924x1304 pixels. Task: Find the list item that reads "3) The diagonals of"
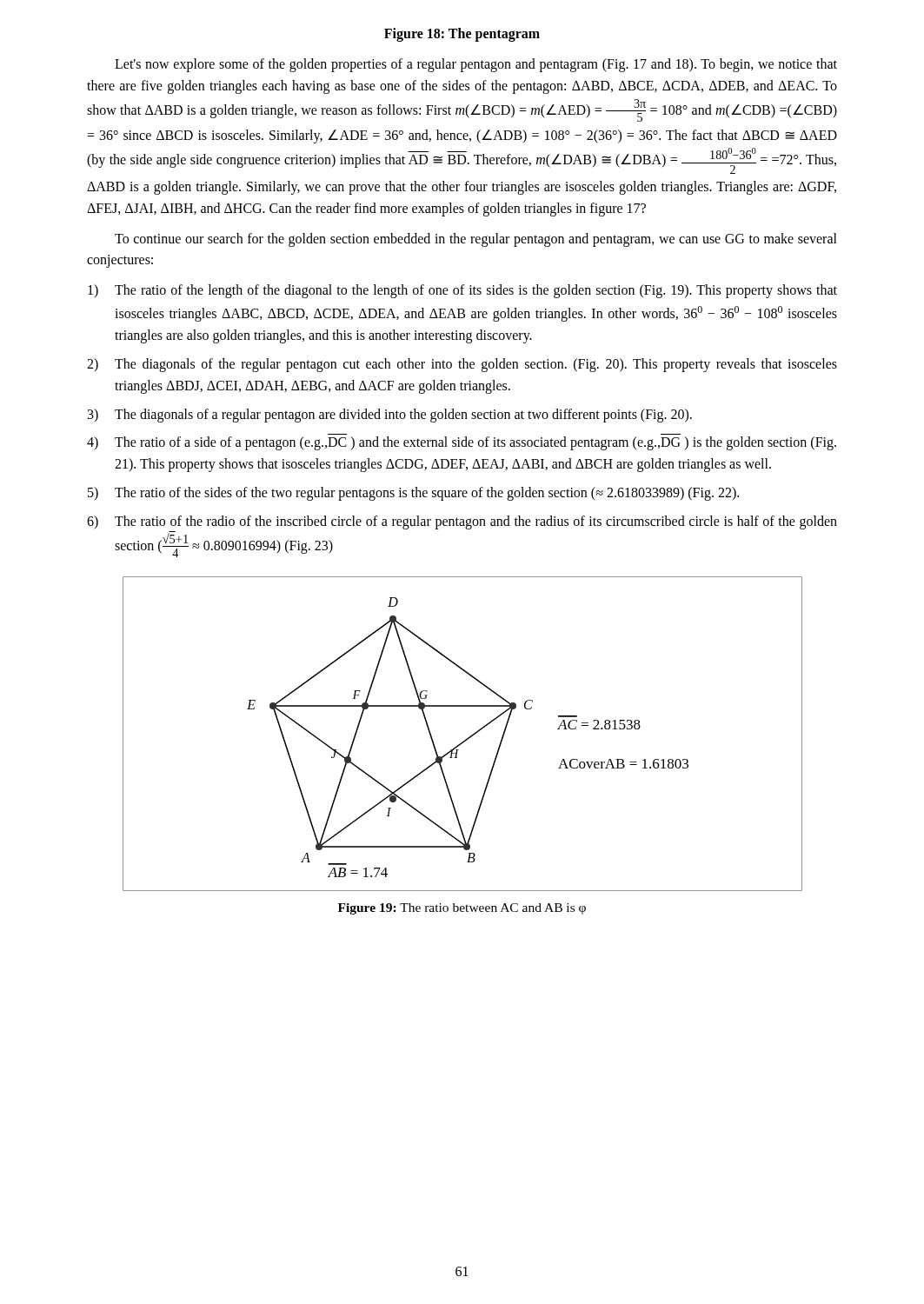462,415
